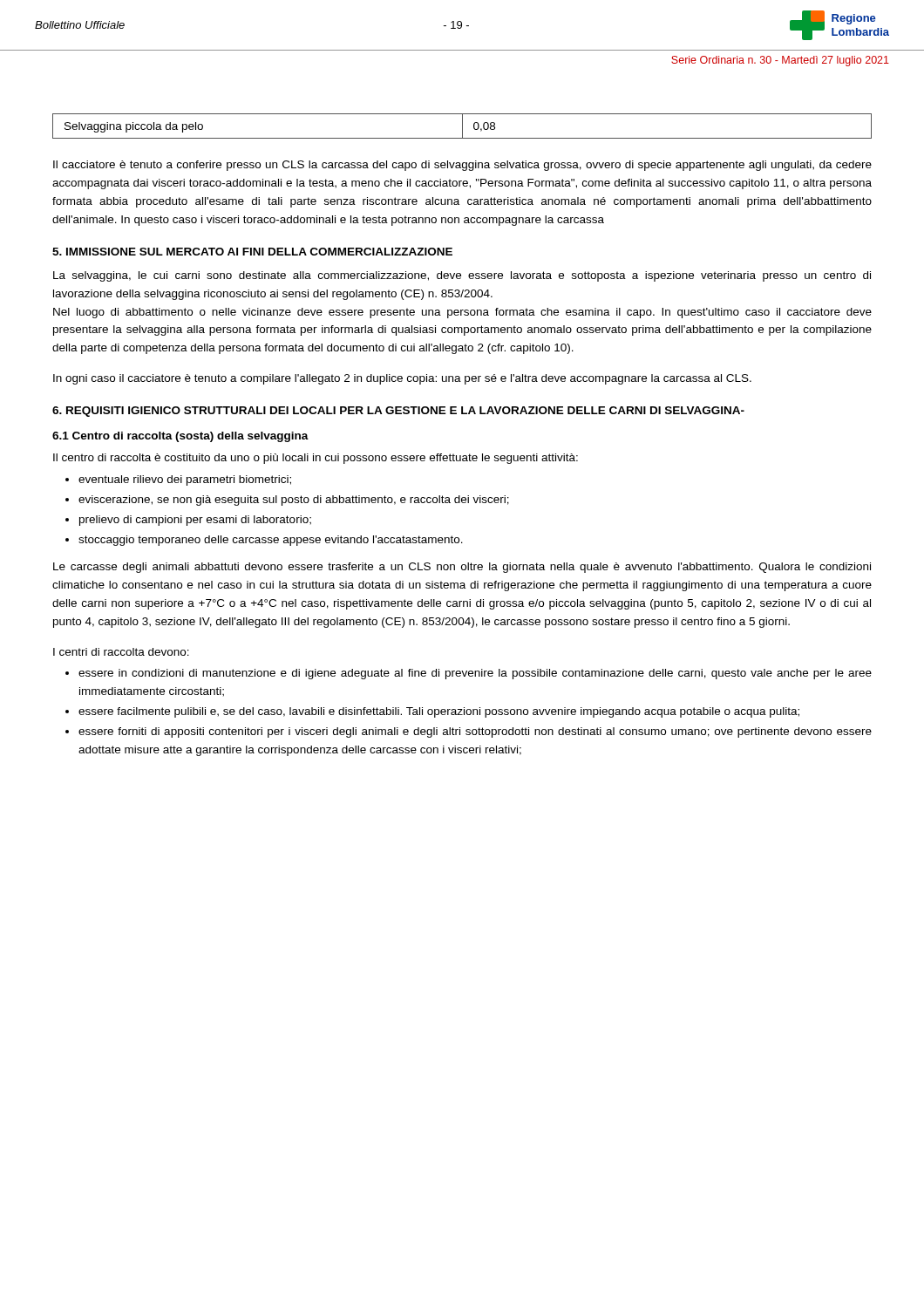This screenshot has height=1308, width=924.
Task: Find "prelievo di campioni per esami di laboratorio;" on this page
Action: point(195,519)
